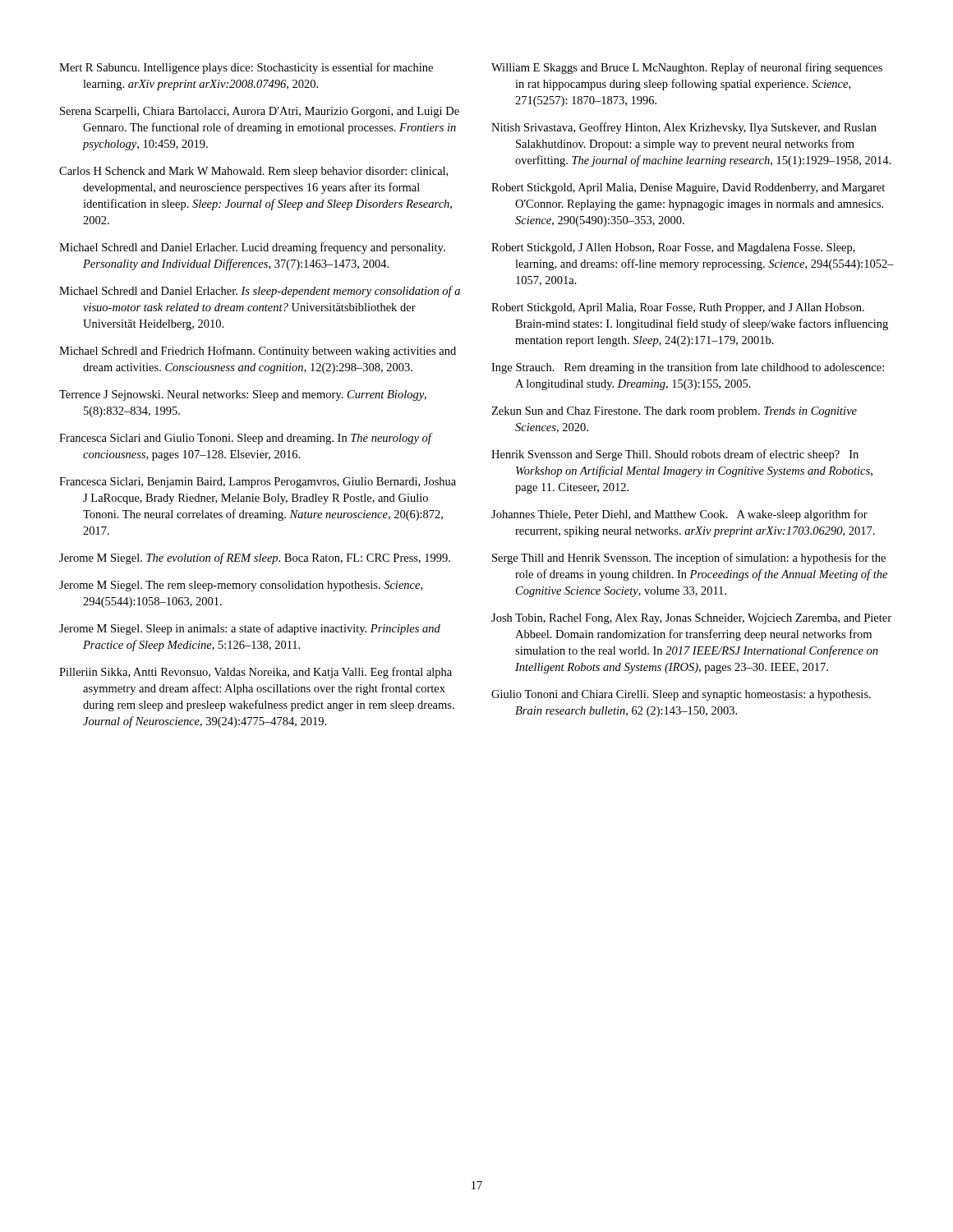Point to the block beginning "William E Skaggs and"

[x=687, y=84]
